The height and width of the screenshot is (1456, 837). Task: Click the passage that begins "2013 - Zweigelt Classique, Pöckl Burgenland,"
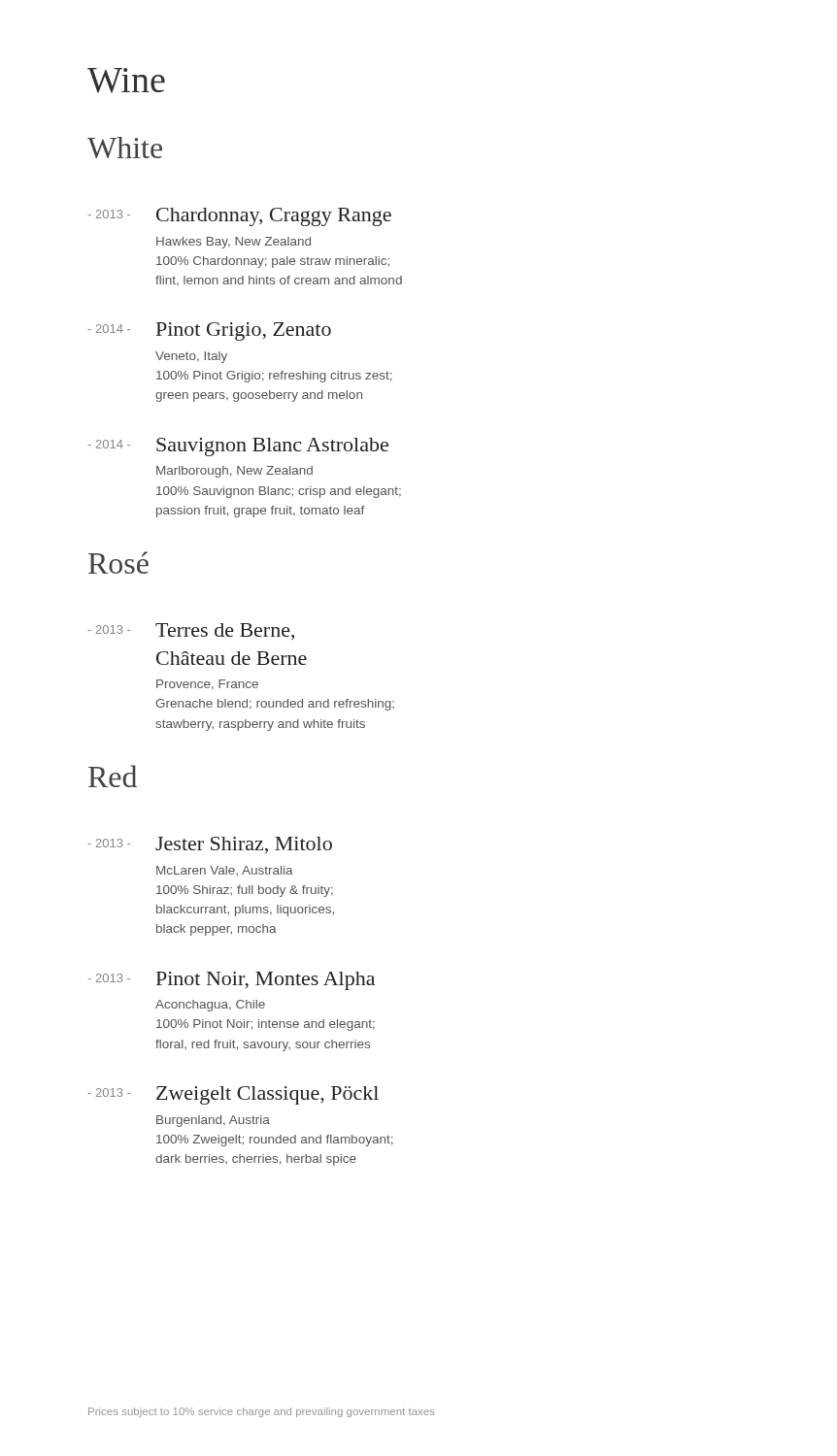click(240, 1126)
